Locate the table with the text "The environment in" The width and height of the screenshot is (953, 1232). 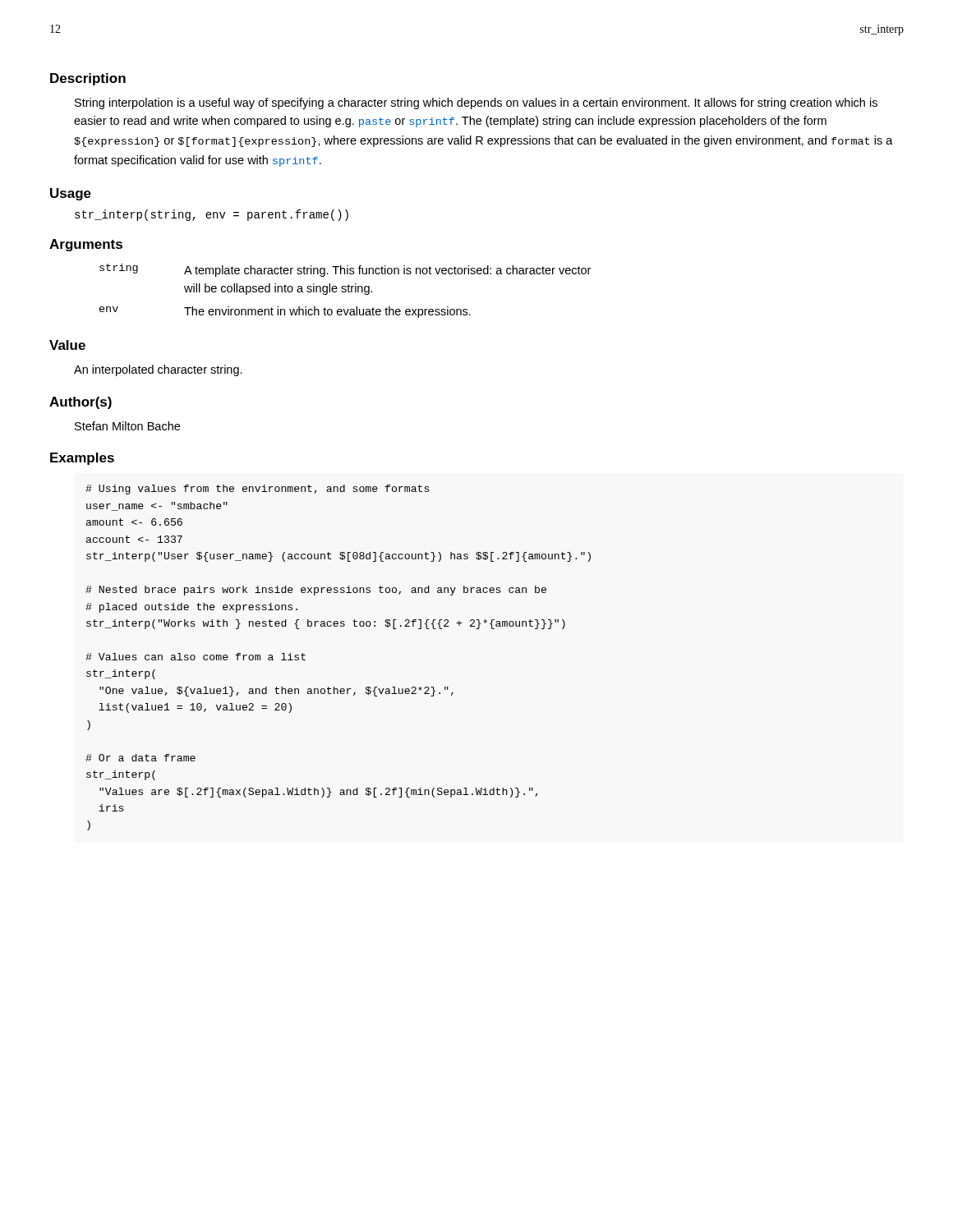pos(489,291)
